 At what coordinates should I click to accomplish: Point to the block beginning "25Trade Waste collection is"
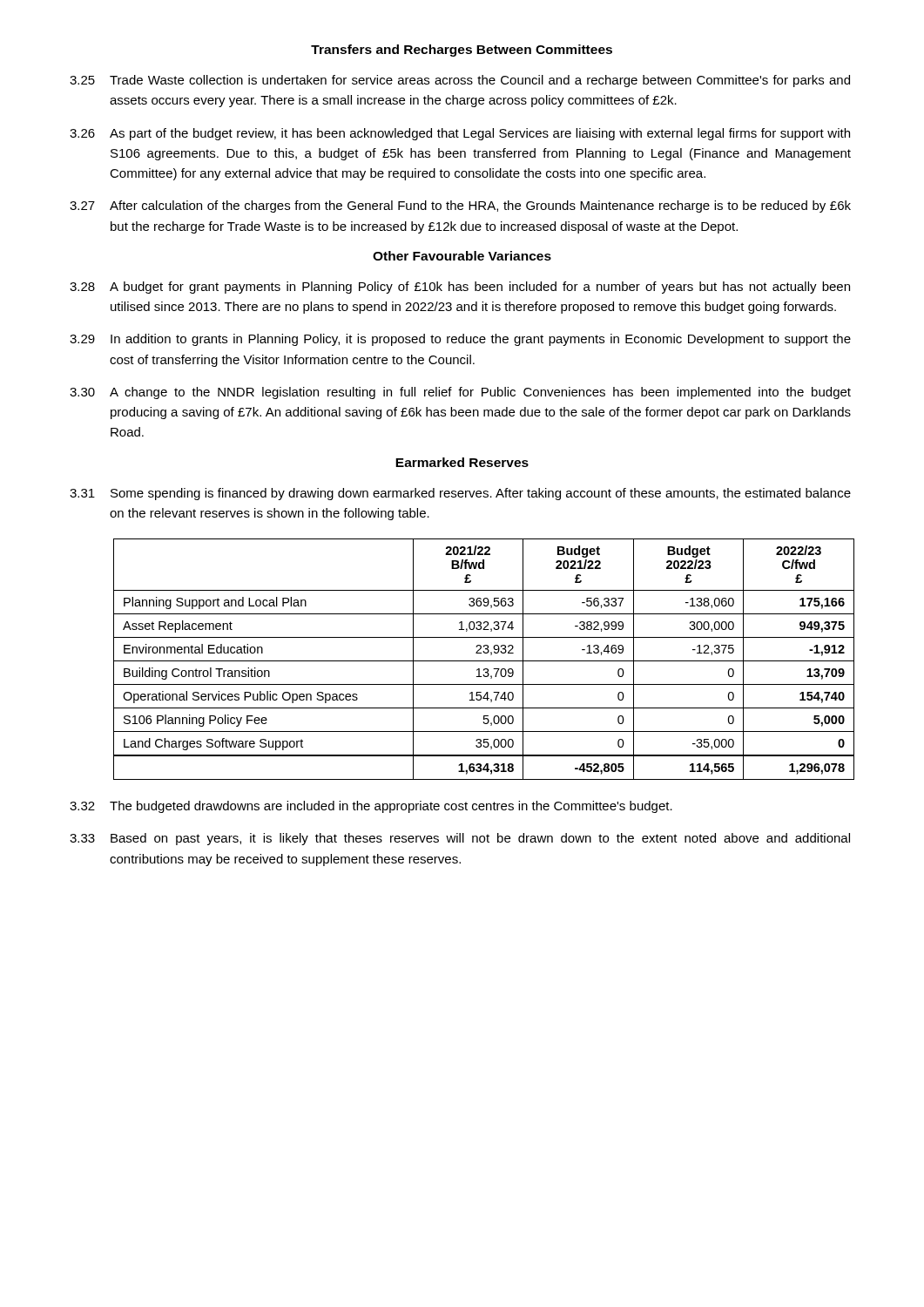click(460, 90)
